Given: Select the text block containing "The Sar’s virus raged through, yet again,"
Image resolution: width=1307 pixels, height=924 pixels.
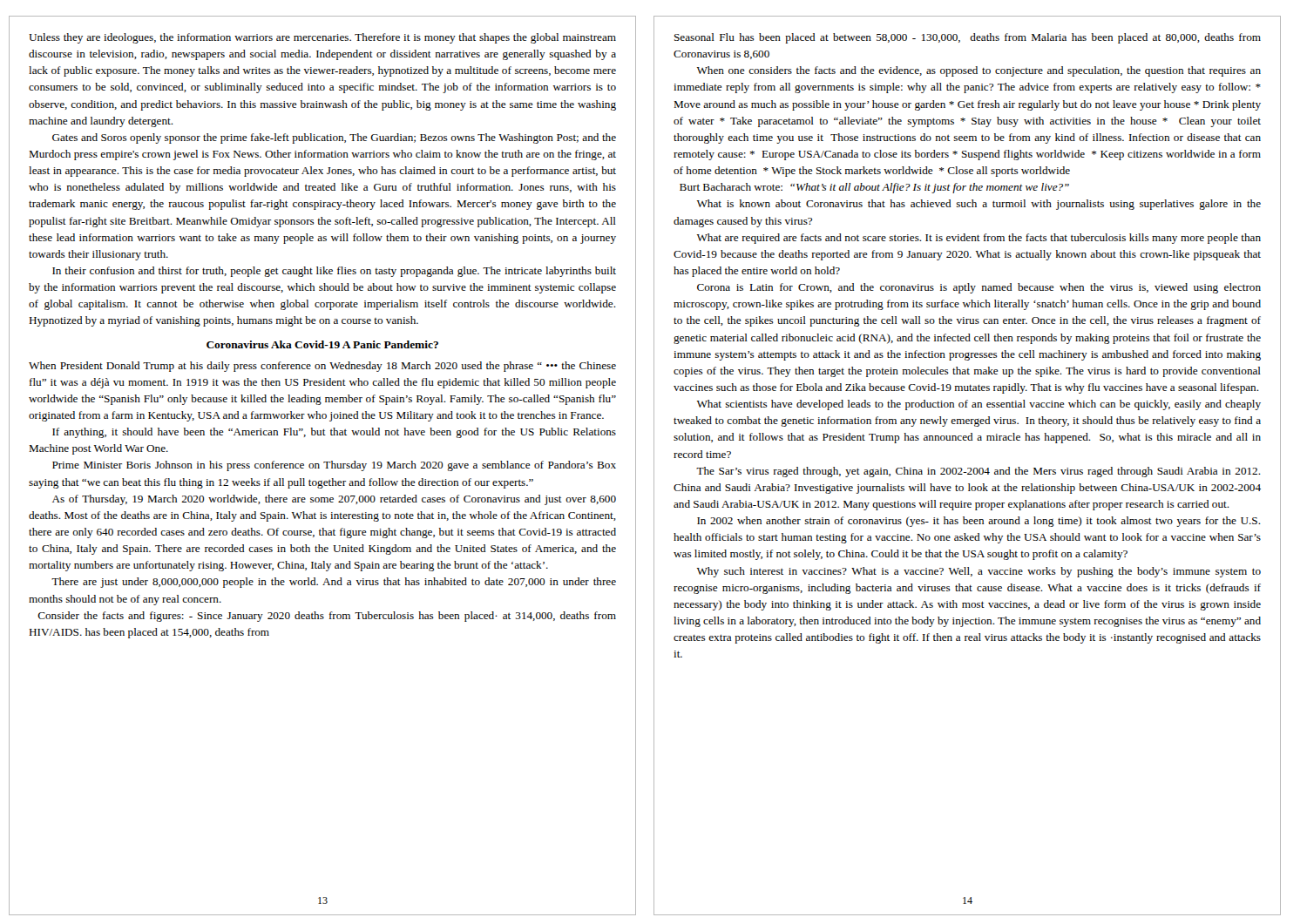Looking at the screenshot, I should [967, 487].
